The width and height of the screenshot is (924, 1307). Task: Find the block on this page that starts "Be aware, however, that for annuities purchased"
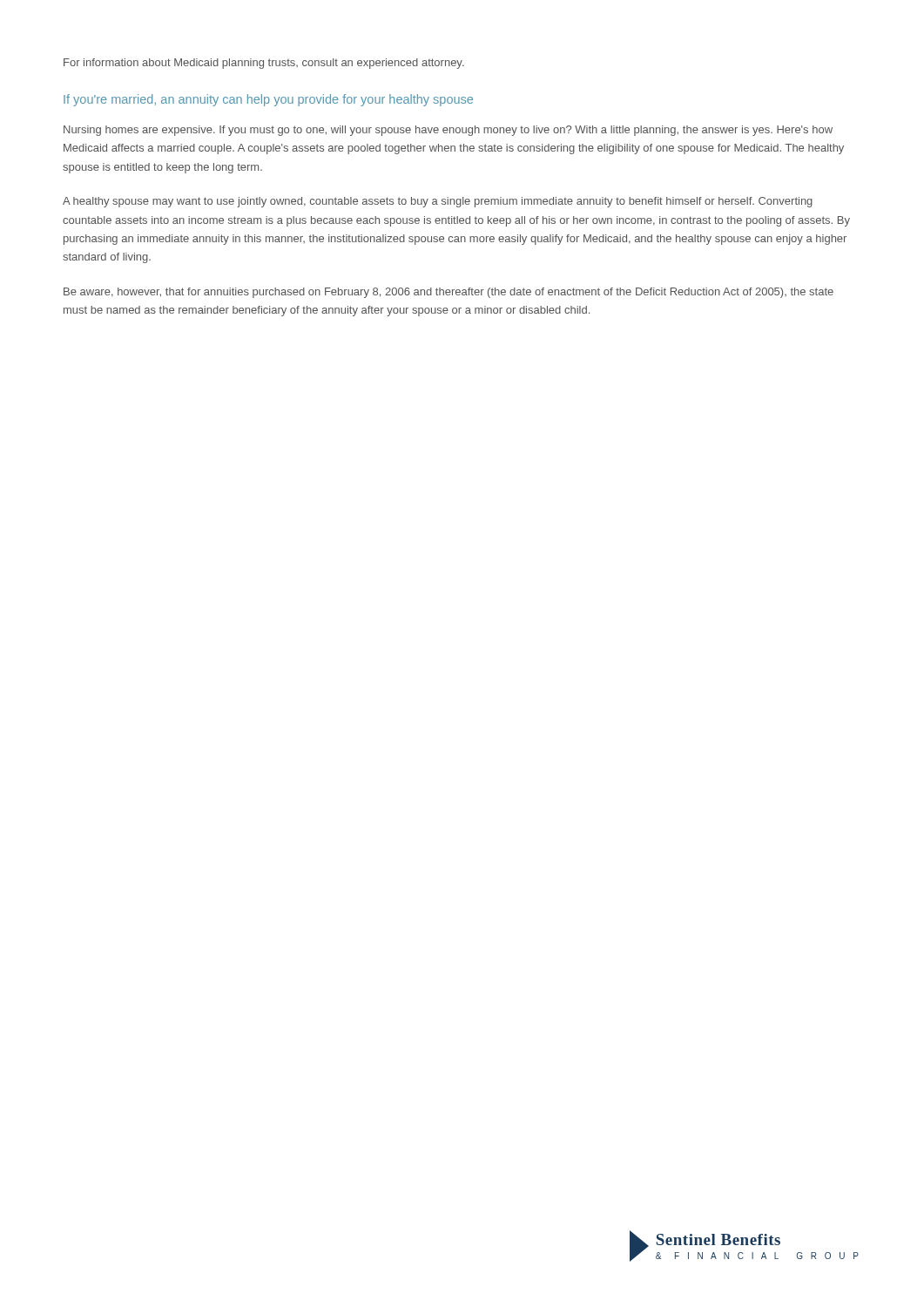462,301
